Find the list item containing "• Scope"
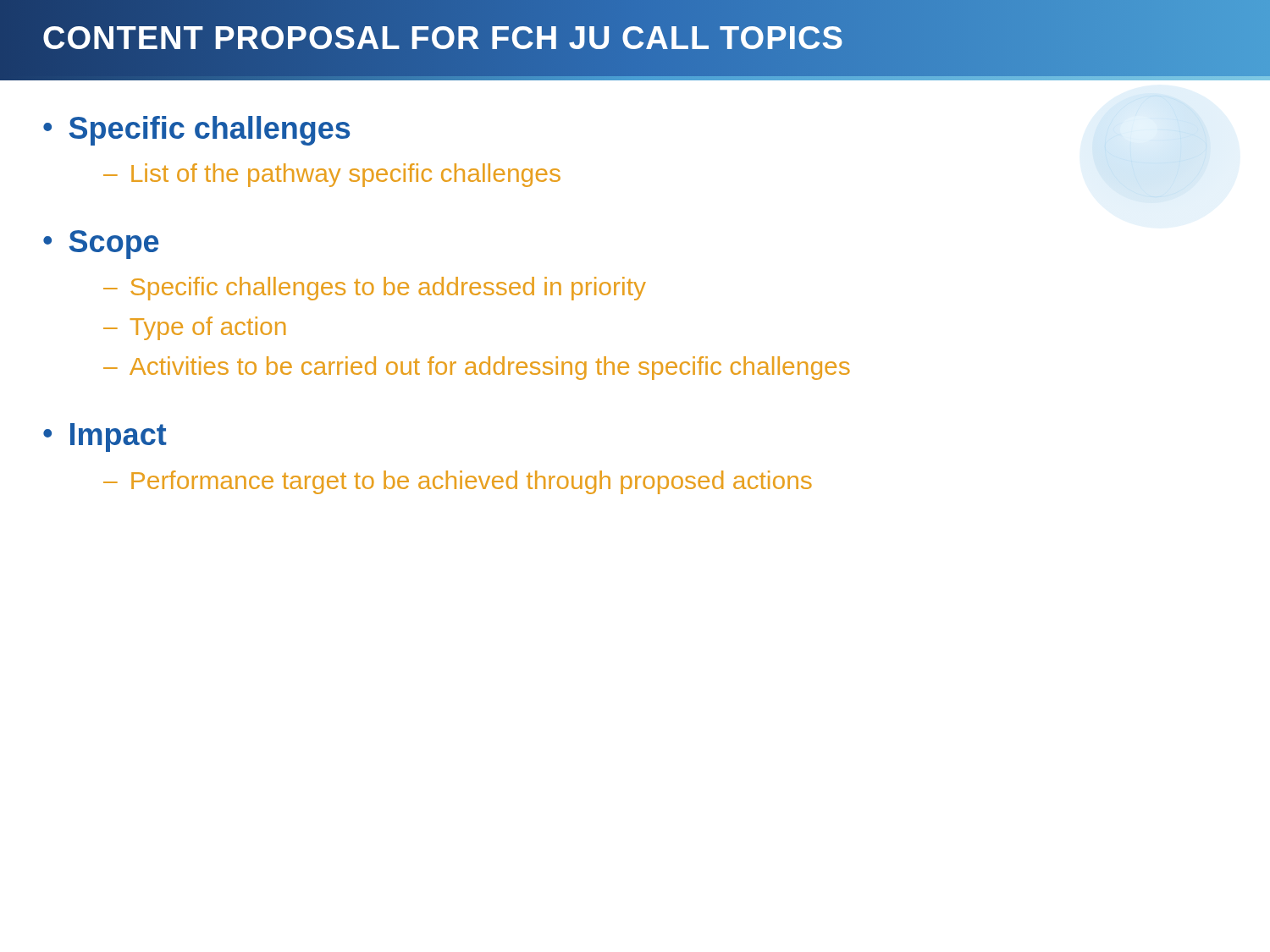Image resolution: width=1270 pixels, height=952 pixels. pos(101,242)
